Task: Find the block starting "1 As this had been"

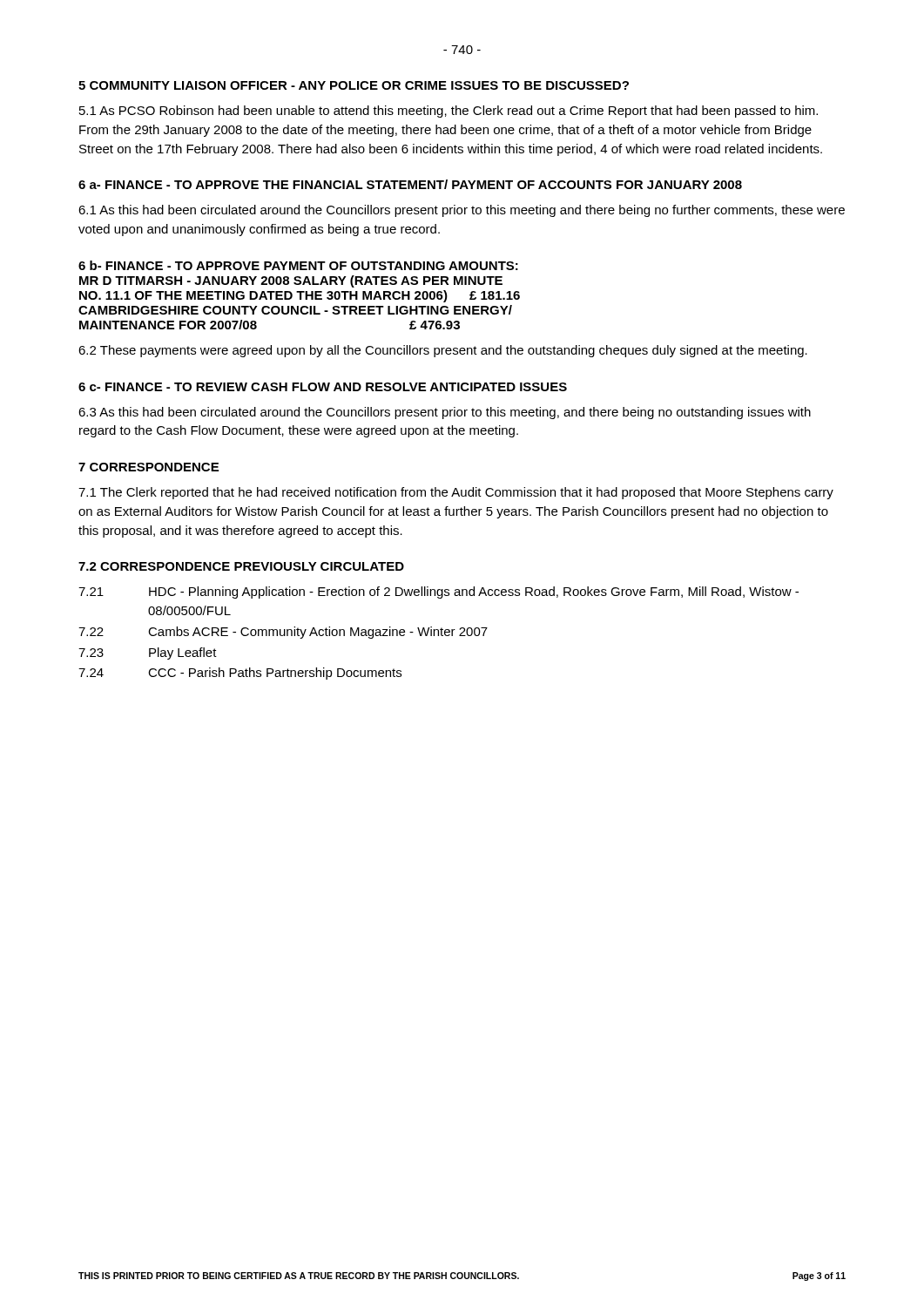Action: (462, 219)
